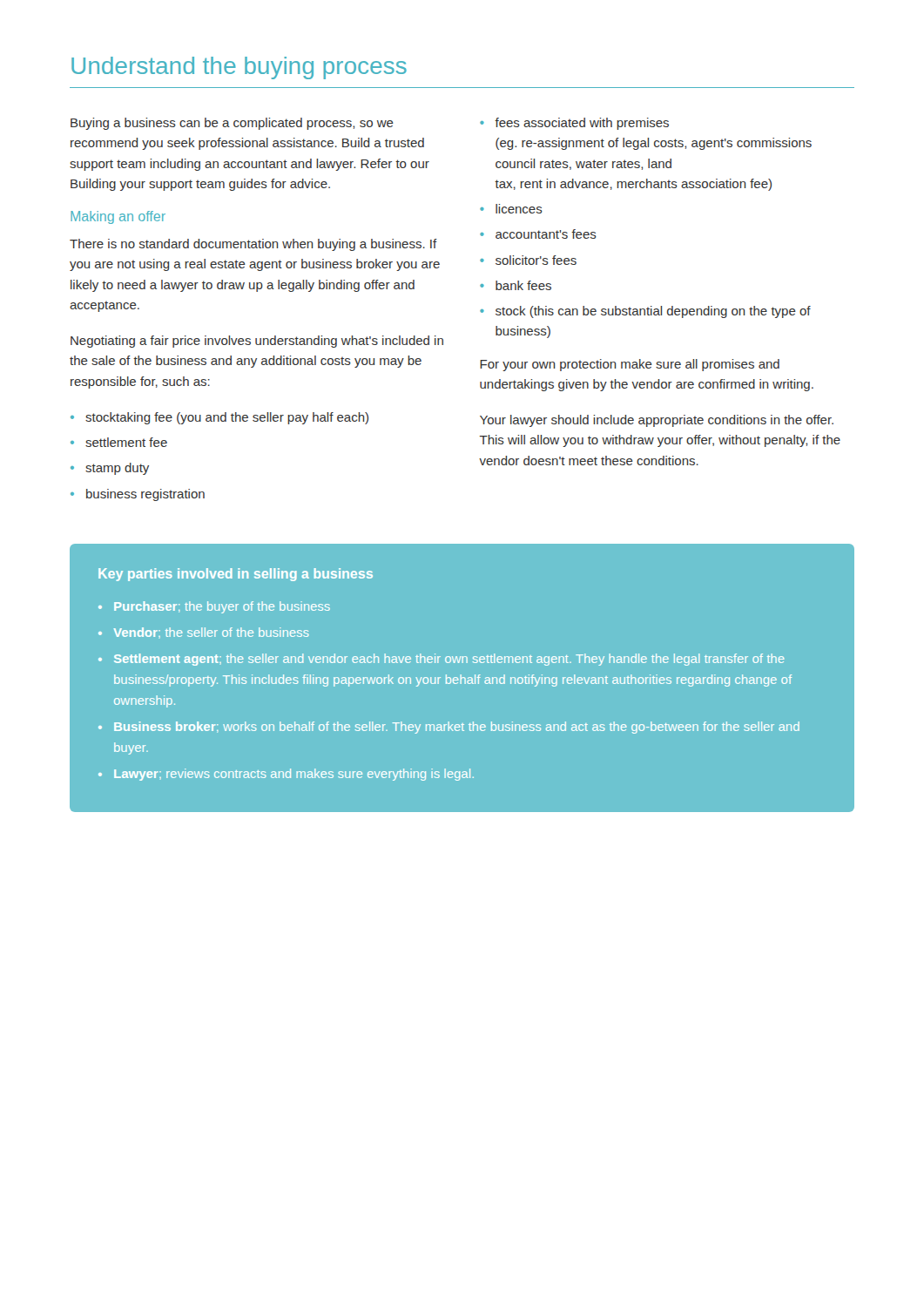Find the passage starting "fees associated with premises(eg."

[667, 153]
